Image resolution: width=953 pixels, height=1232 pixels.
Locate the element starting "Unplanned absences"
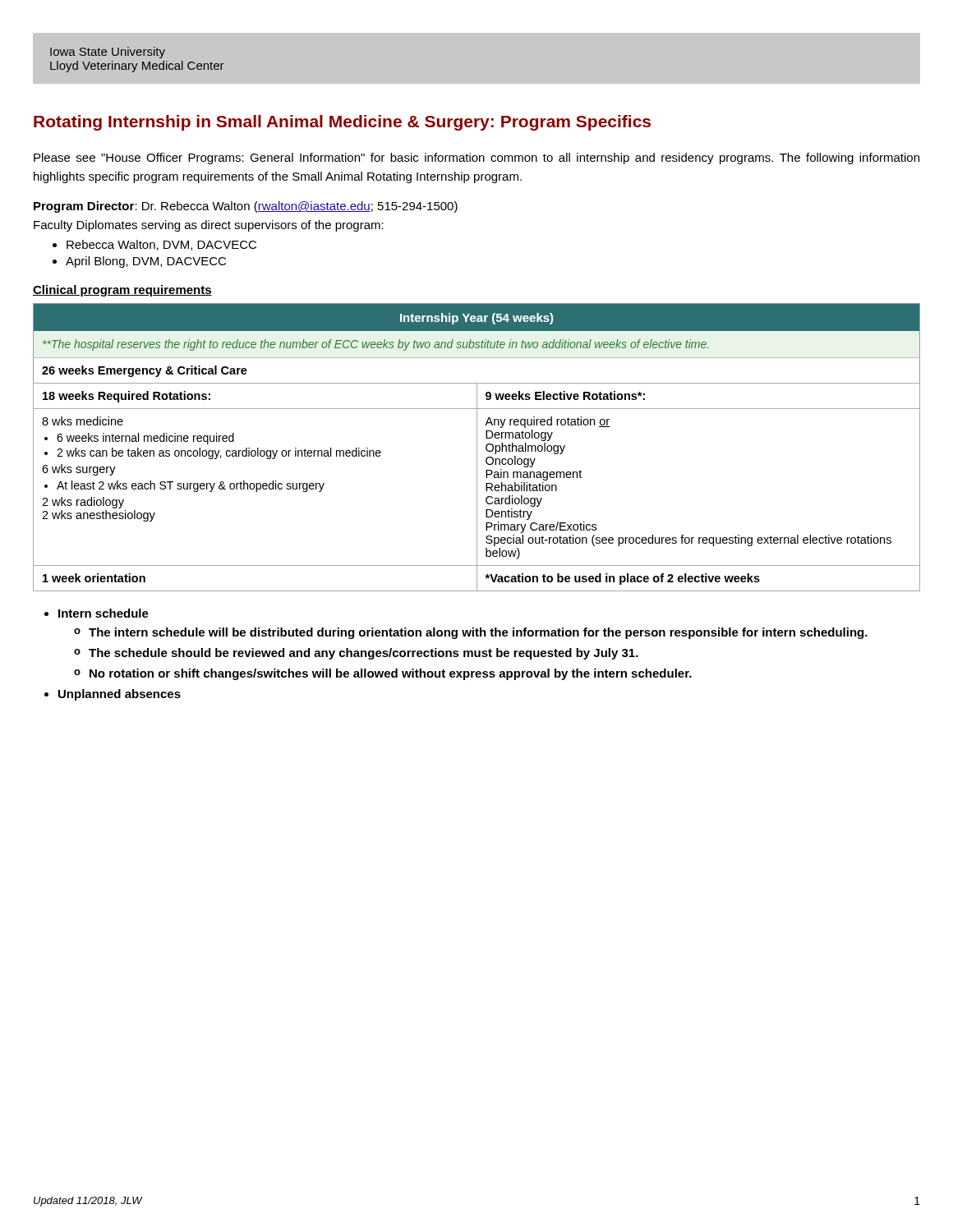[119, 694]
